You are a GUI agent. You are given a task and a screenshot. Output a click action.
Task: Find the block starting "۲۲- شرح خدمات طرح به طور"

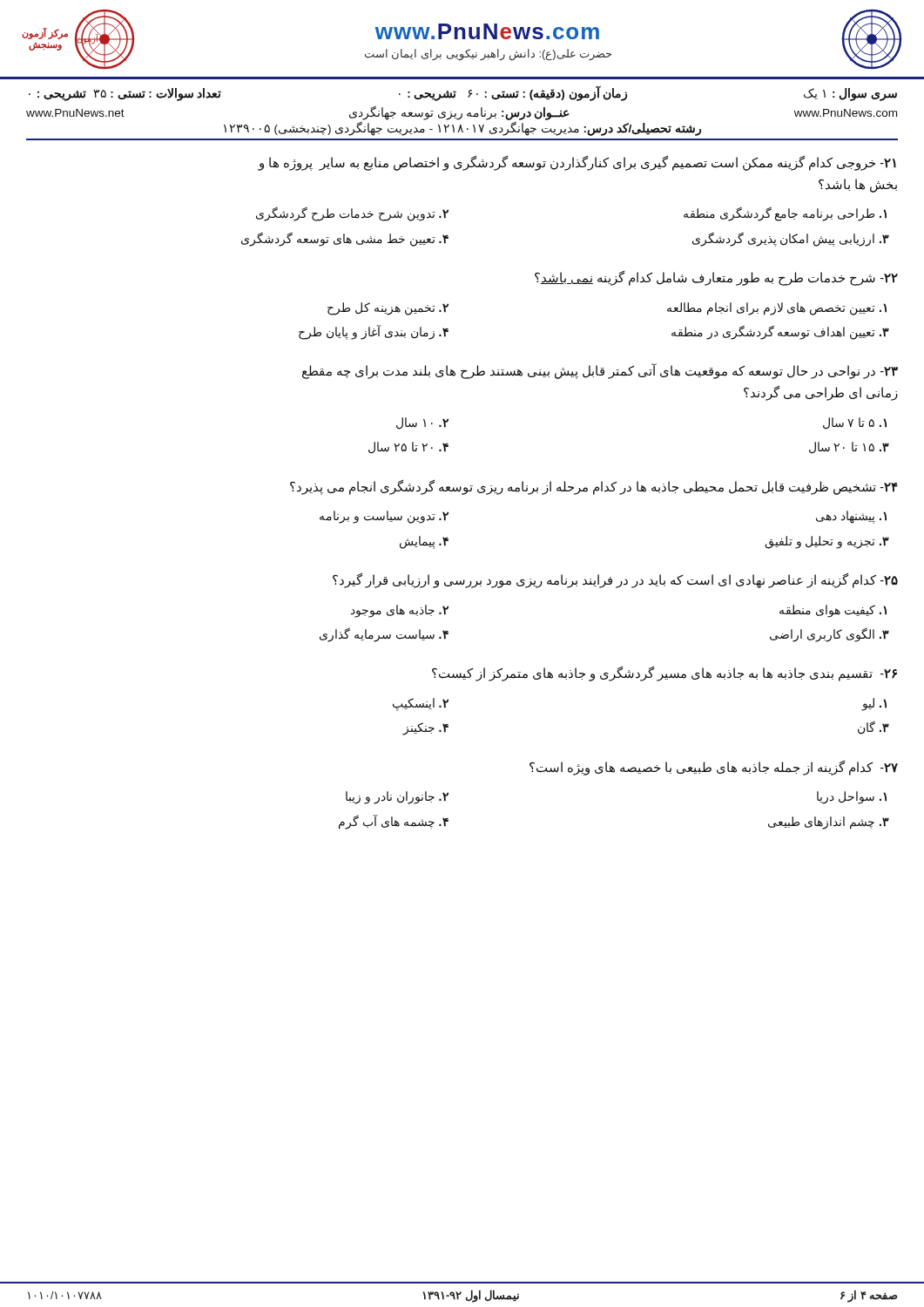pos(716,278)
